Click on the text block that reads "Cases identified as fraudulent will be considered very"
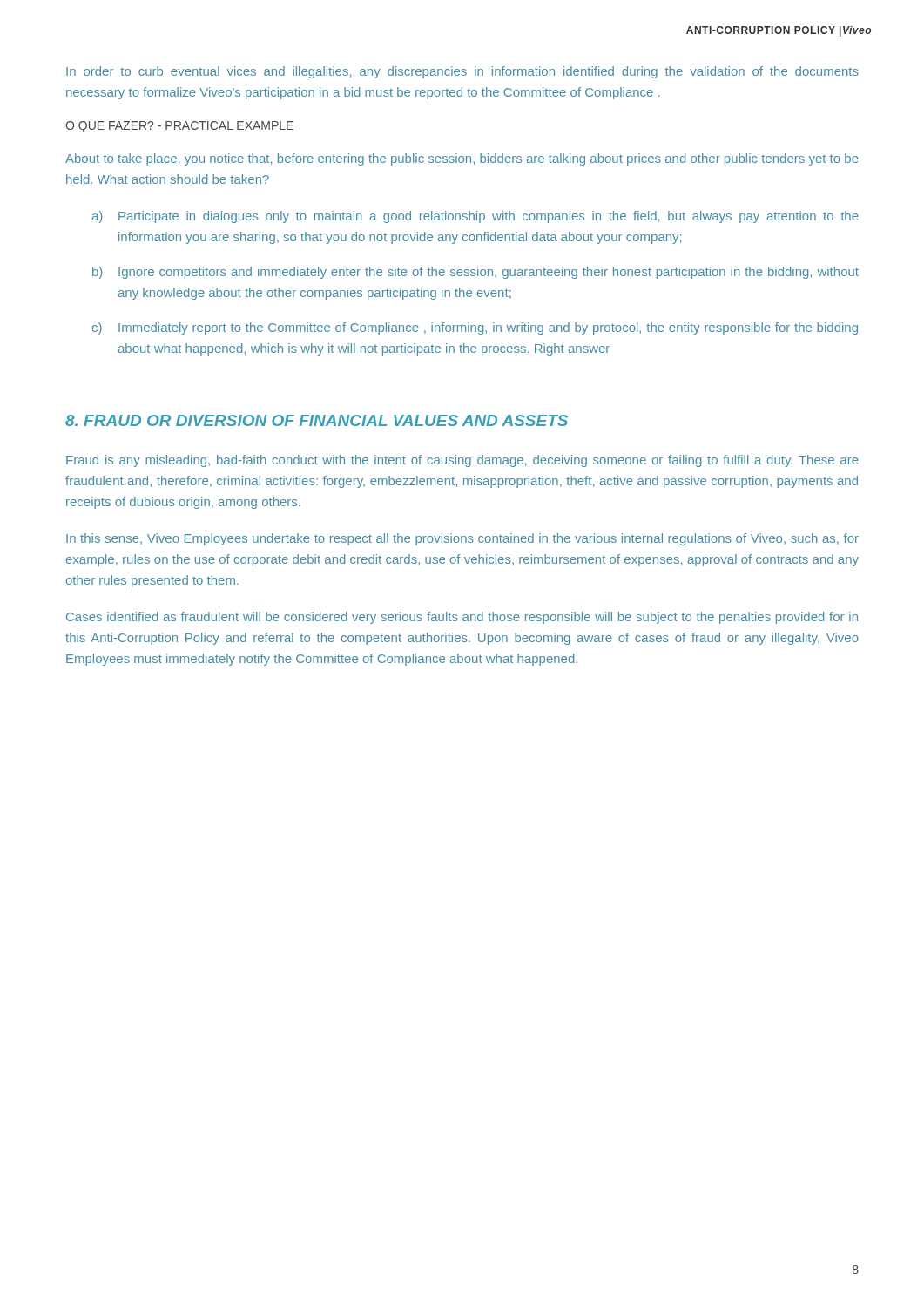This screenshot has height=1307, width=924. click(x=462, y=637)
